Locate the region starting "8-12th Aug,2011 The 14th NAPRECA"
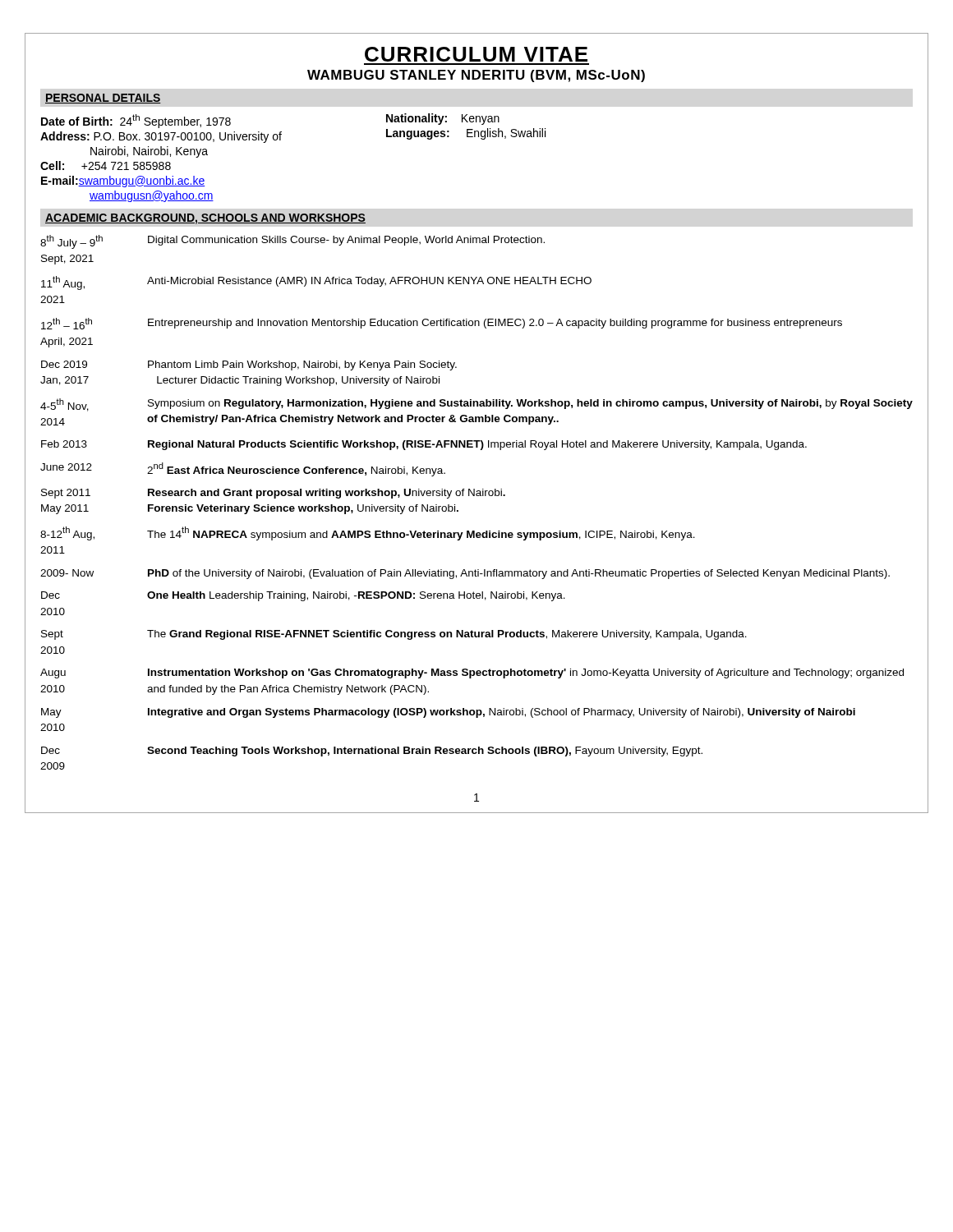Screen dimensions: 1232x953 476,541
